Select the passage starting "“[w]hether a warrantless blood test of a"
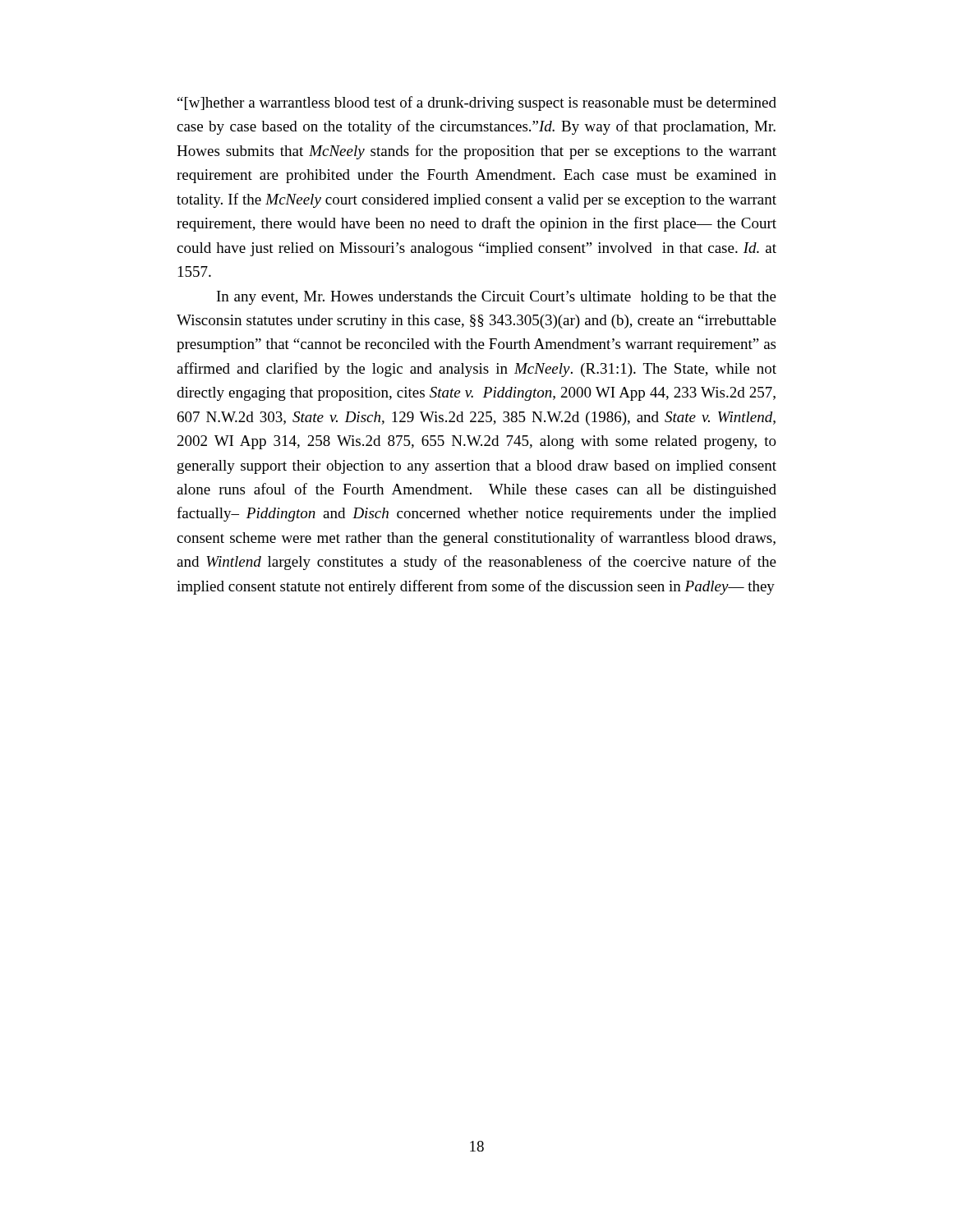The height and width of the screenshot is (1232, 953). (476, 187)
